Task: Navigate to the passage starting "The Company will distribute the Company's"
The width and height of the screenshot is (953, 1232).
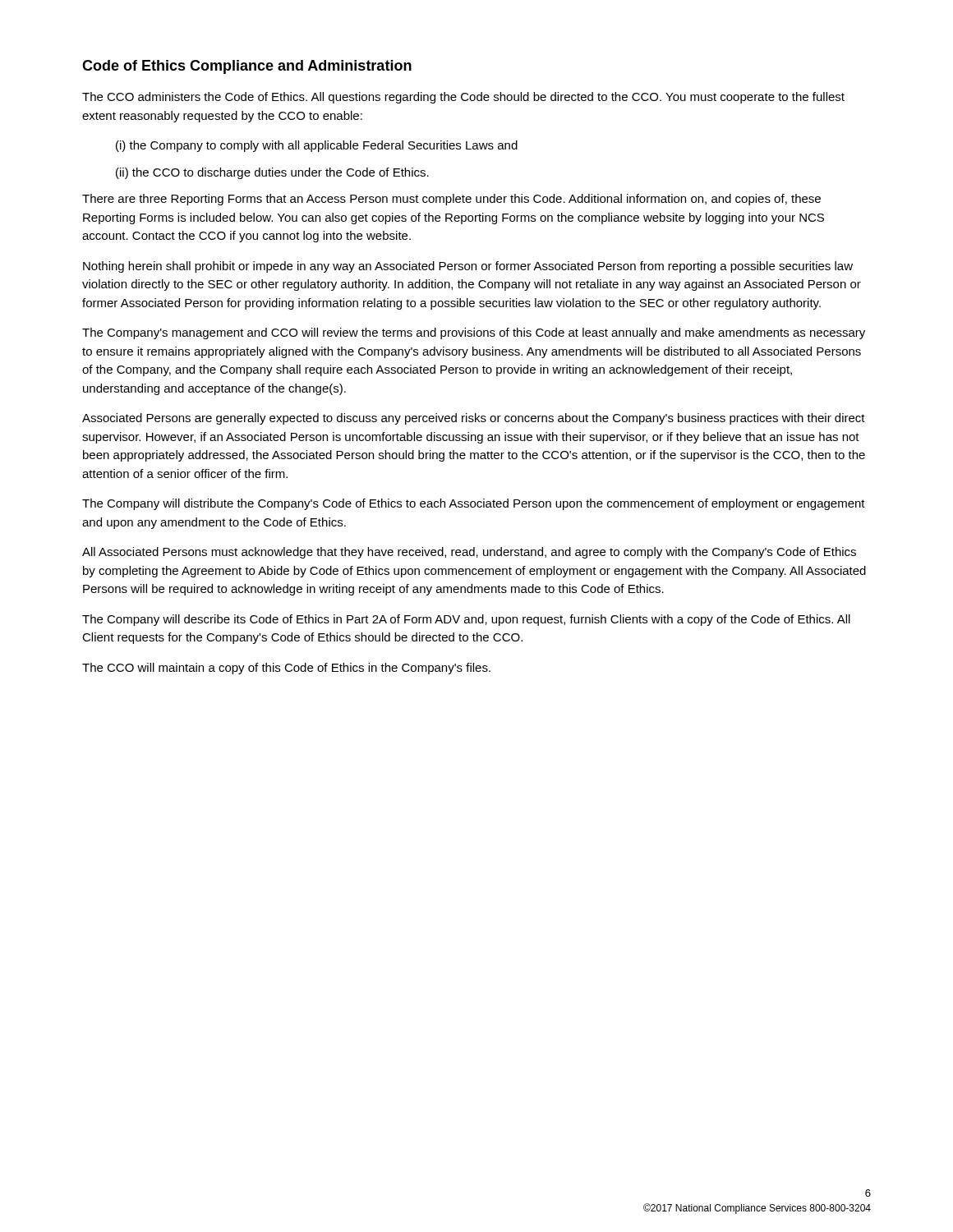Action: 473,512
